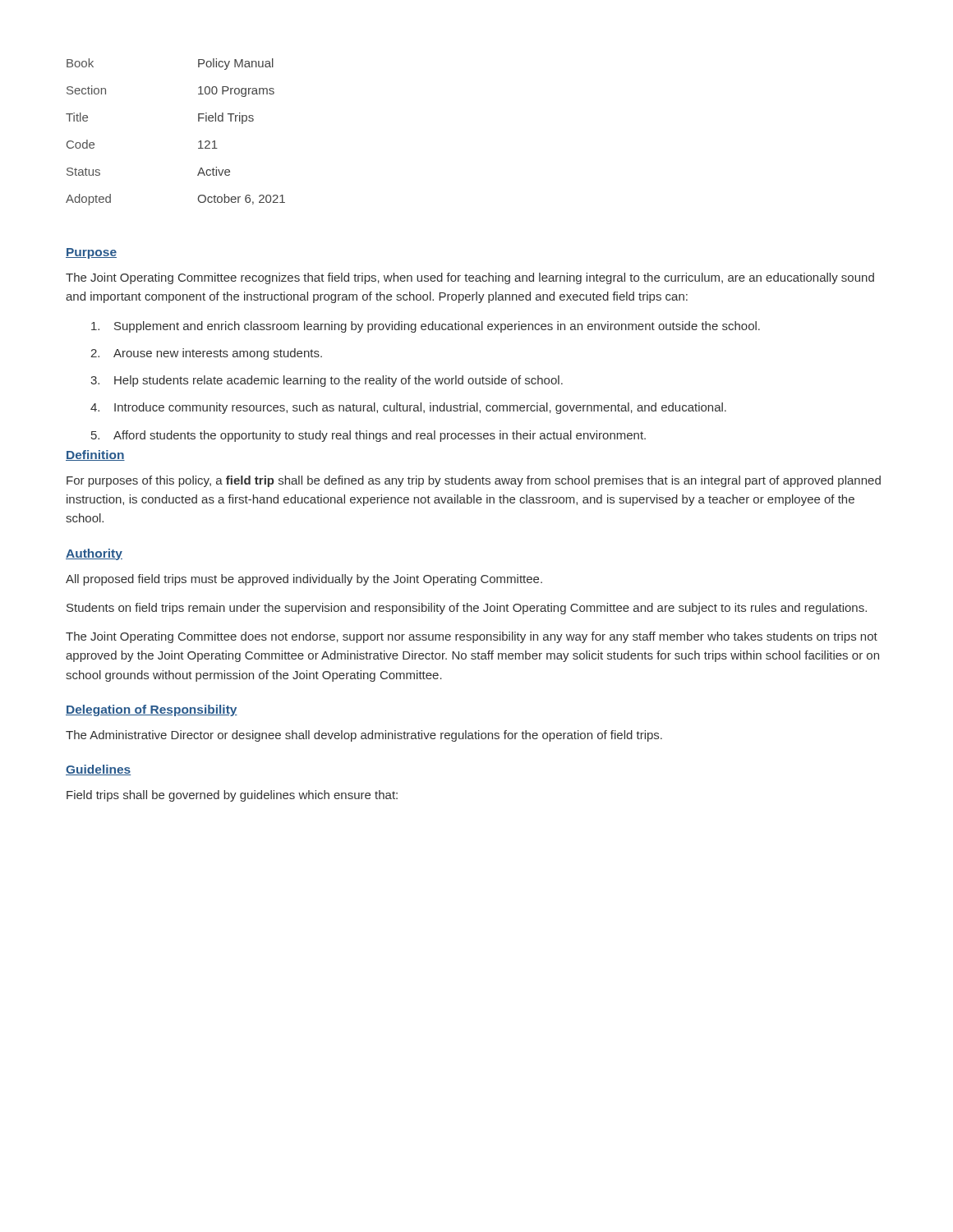Select the table that reads "Field Trips"
953x1232 pixels.
[476, 131]
